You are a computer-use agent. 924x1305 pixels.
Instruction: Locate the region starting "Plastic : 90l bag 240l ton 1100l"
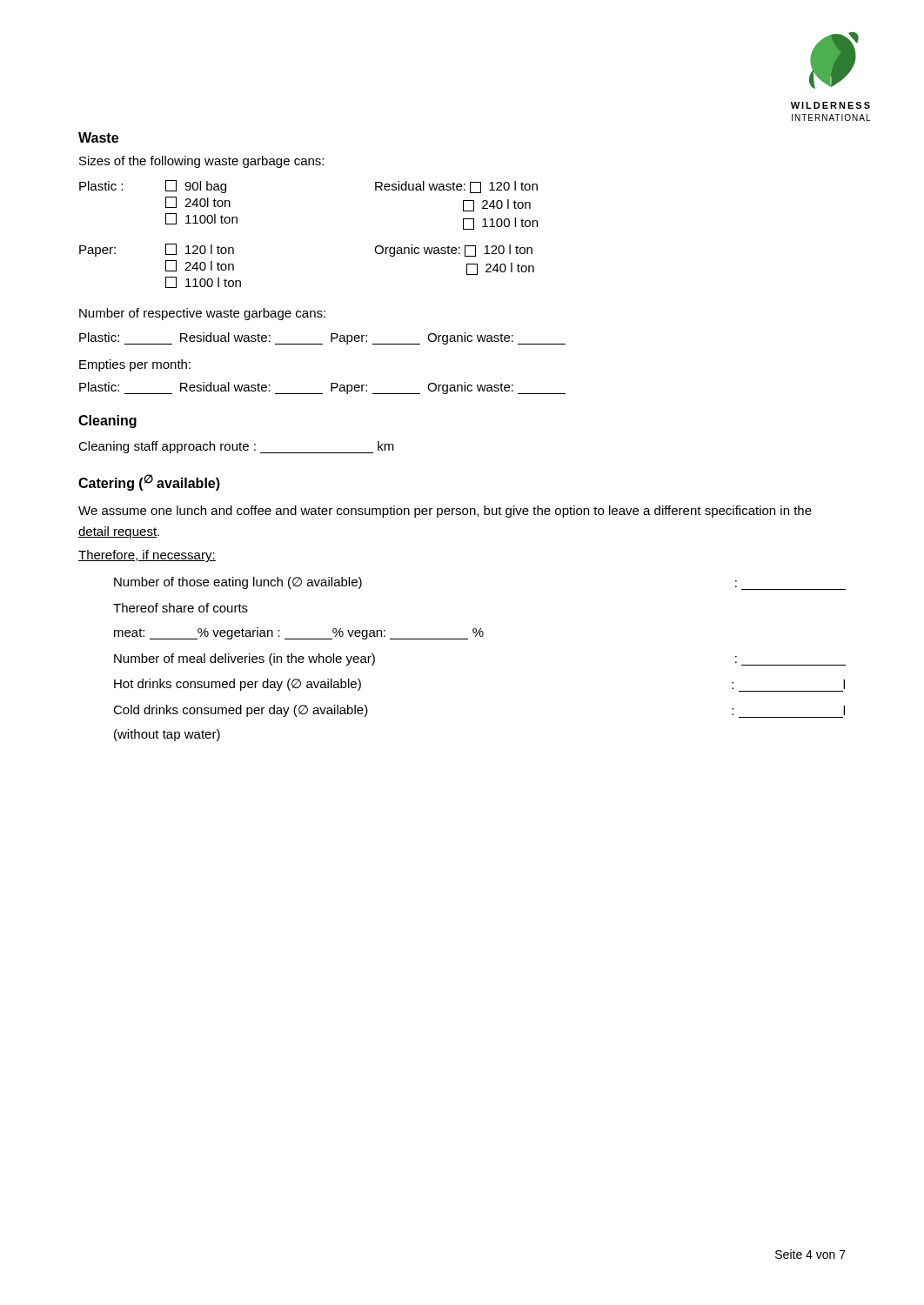462,204
